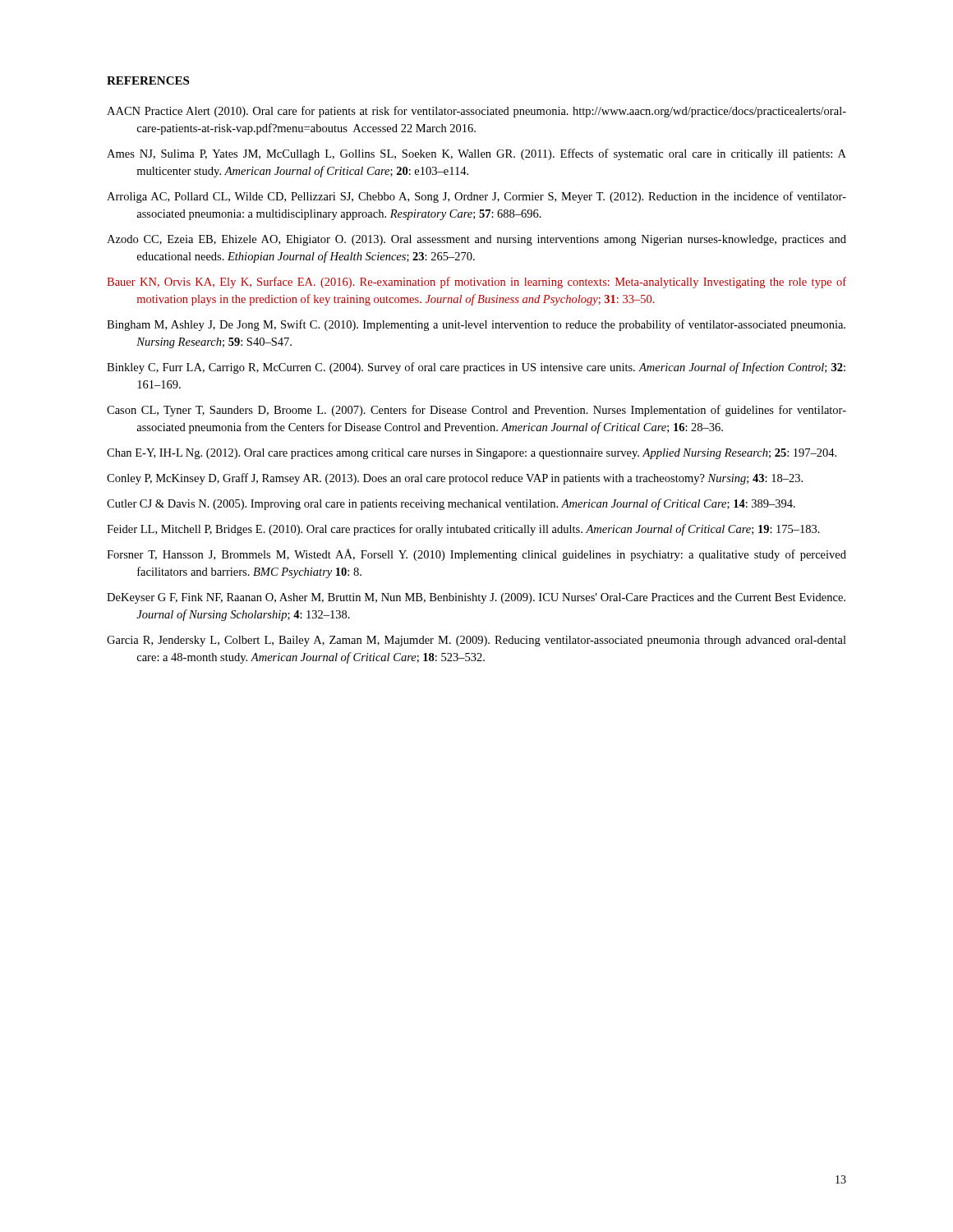Click on the passage starting "Bingham M, Ashley J, De Jong"
This screenshot has width=953, height=1232.
click(x=476, y=333)
